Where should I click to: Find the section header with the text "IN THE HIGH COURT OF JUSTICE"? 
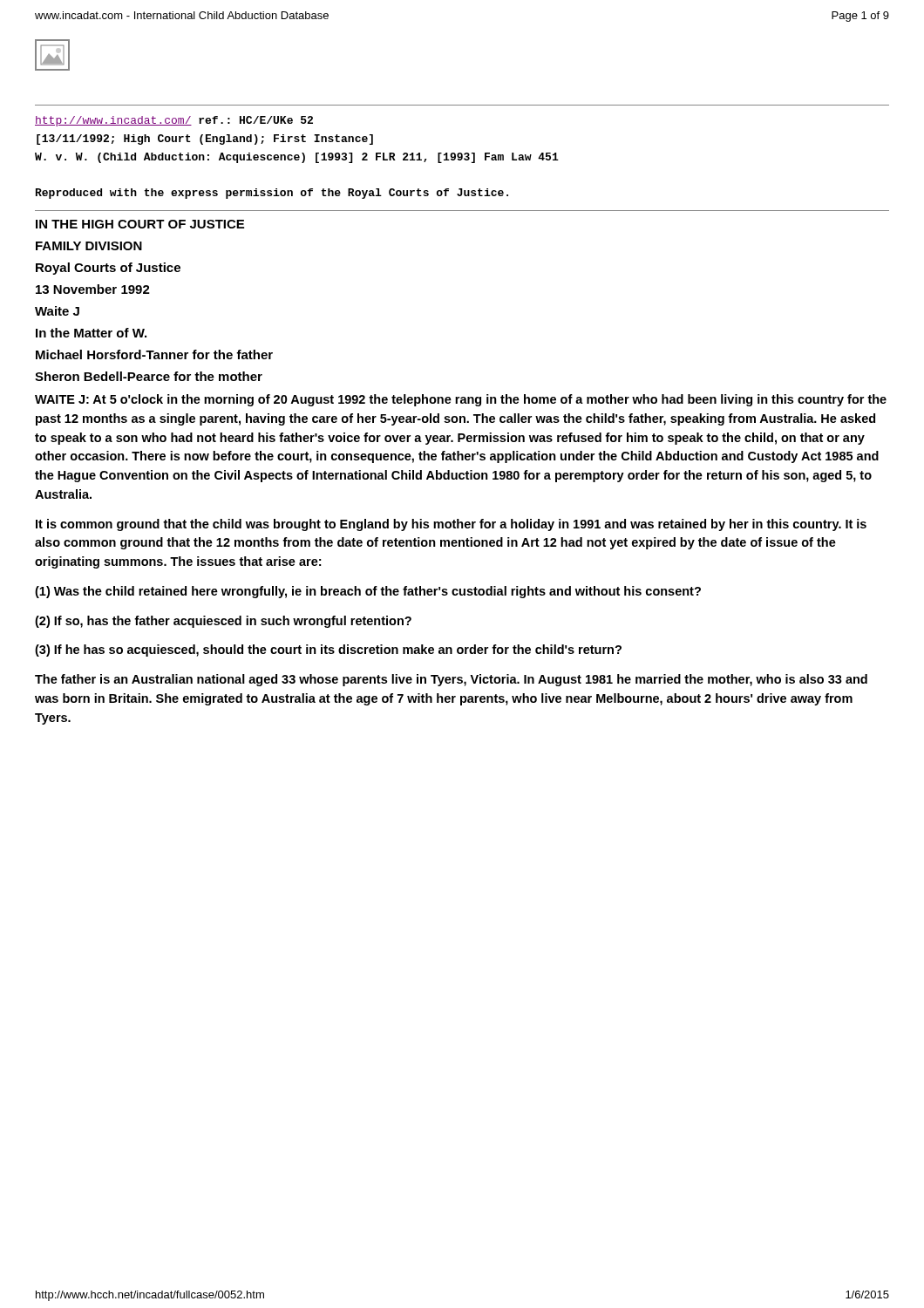coord(140,224)
